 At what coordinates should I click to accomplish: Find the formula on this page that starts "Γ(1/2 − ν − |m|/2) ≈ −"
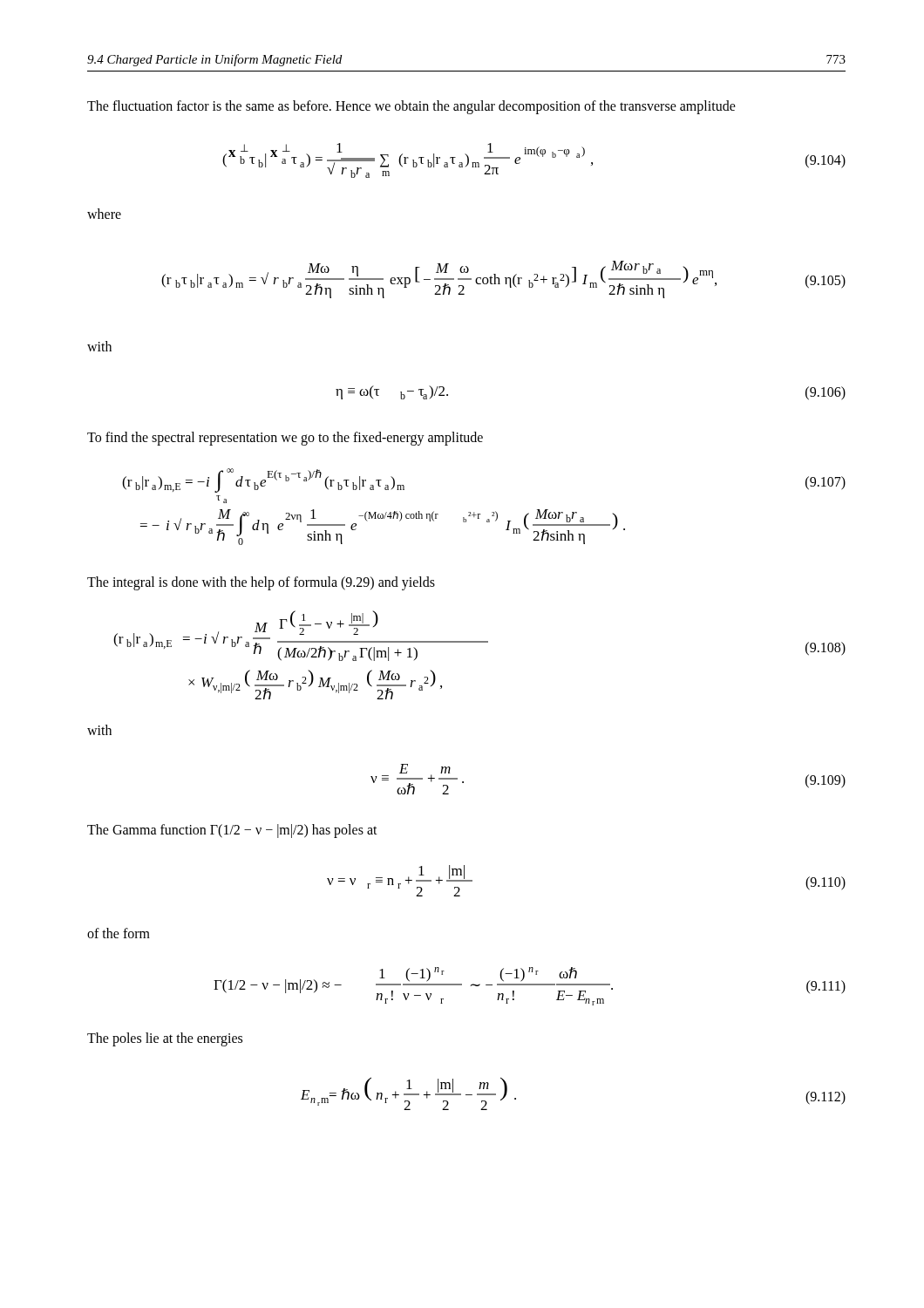point(530,986)
